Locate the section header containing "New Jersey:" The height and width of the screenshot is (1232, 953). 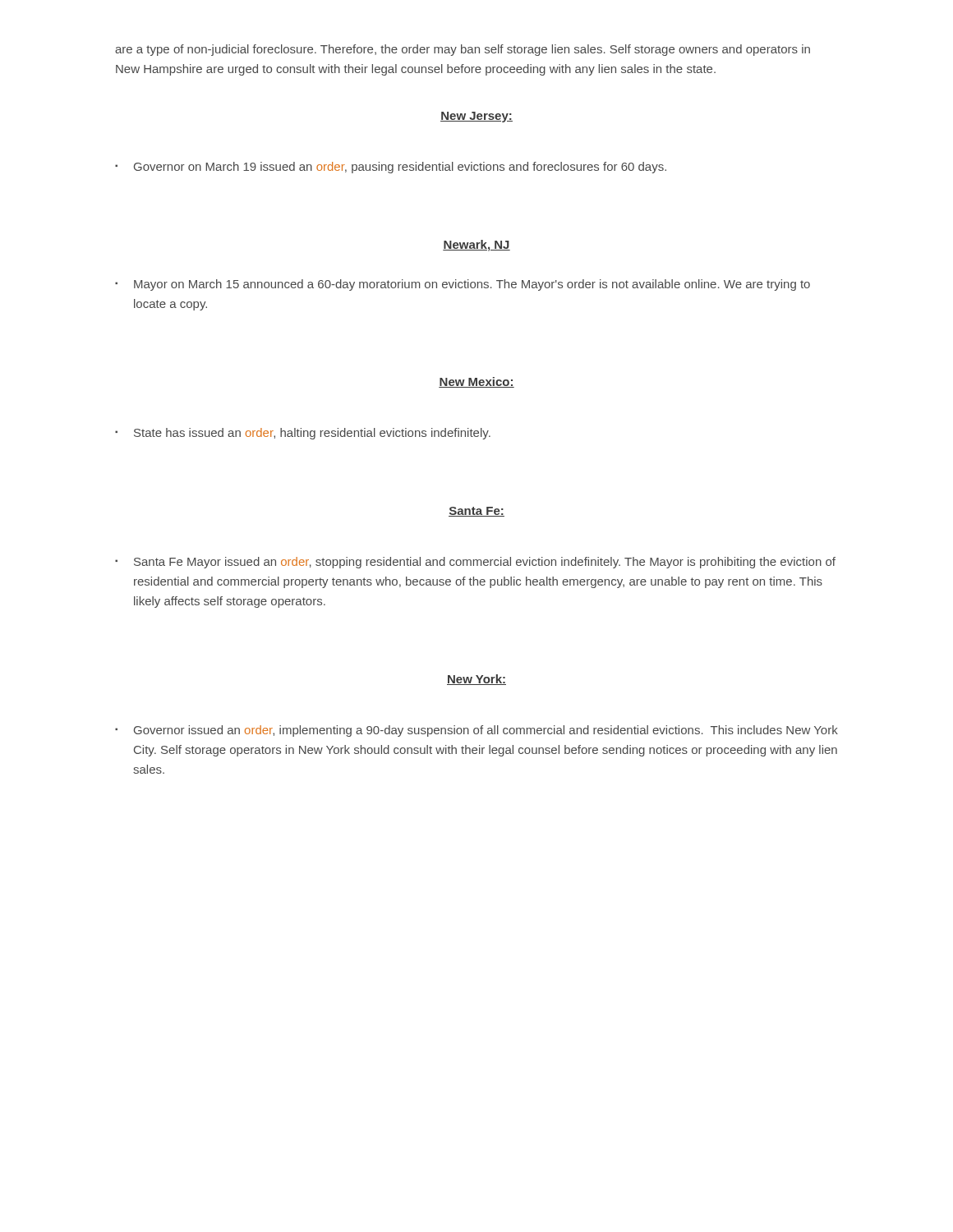pyautogui.click(x=476, y=115)
